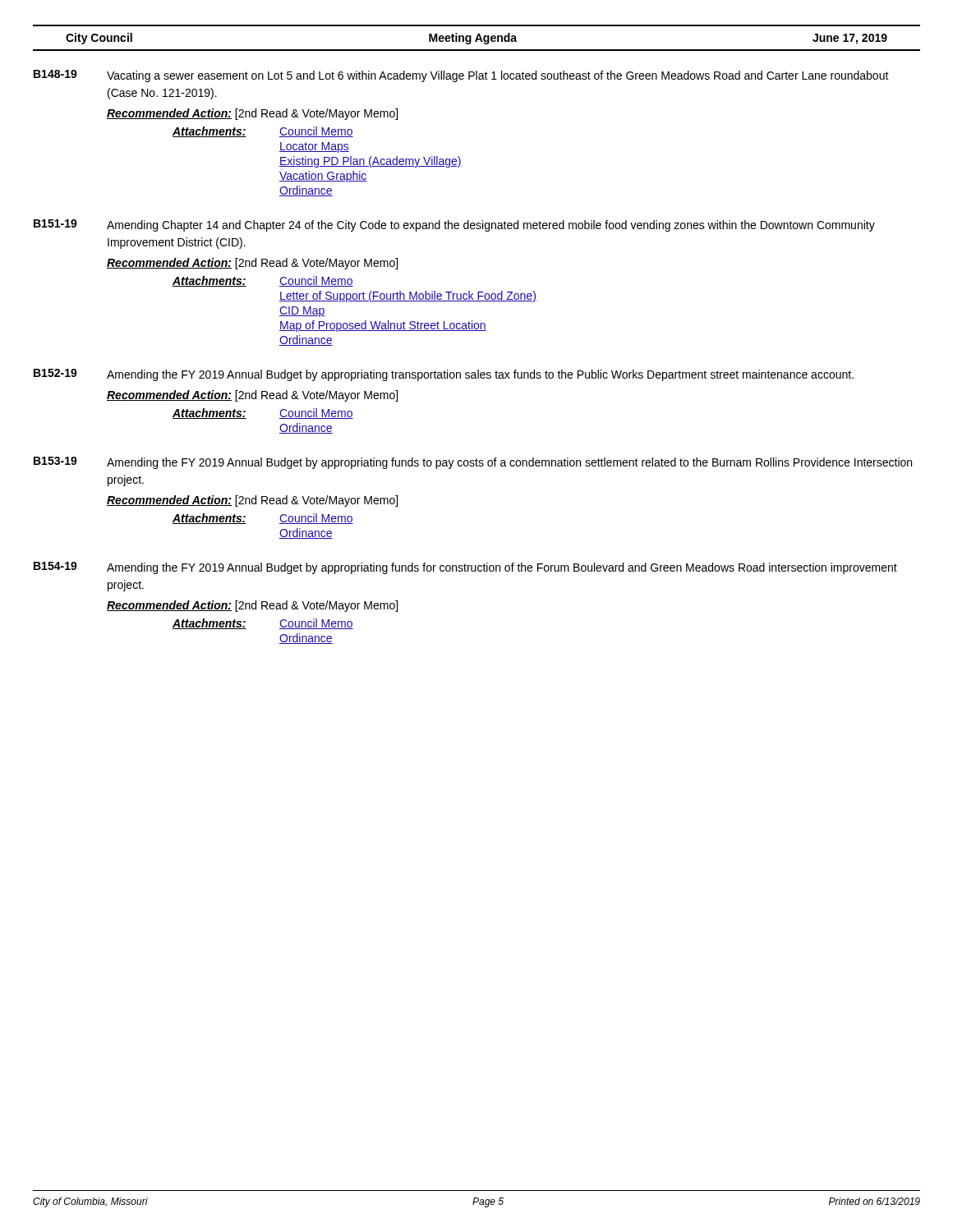This screenshot has width=953, height=1232.
Task: Locate the text block with the text "B148-19 Vacating a sewer easement on"
Action: click(461, 76)
